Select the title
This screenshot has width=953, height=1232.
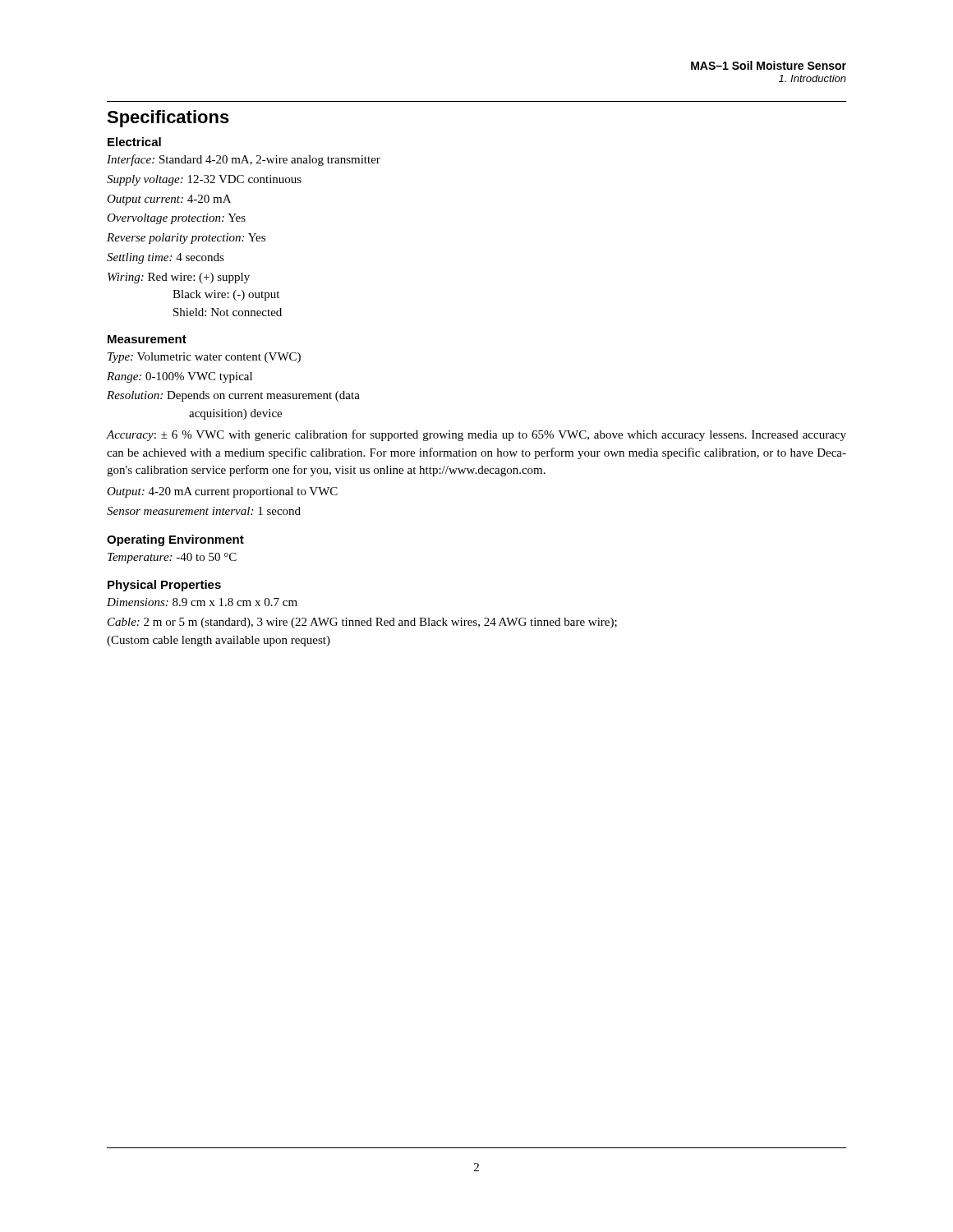[x=168, y=117]
